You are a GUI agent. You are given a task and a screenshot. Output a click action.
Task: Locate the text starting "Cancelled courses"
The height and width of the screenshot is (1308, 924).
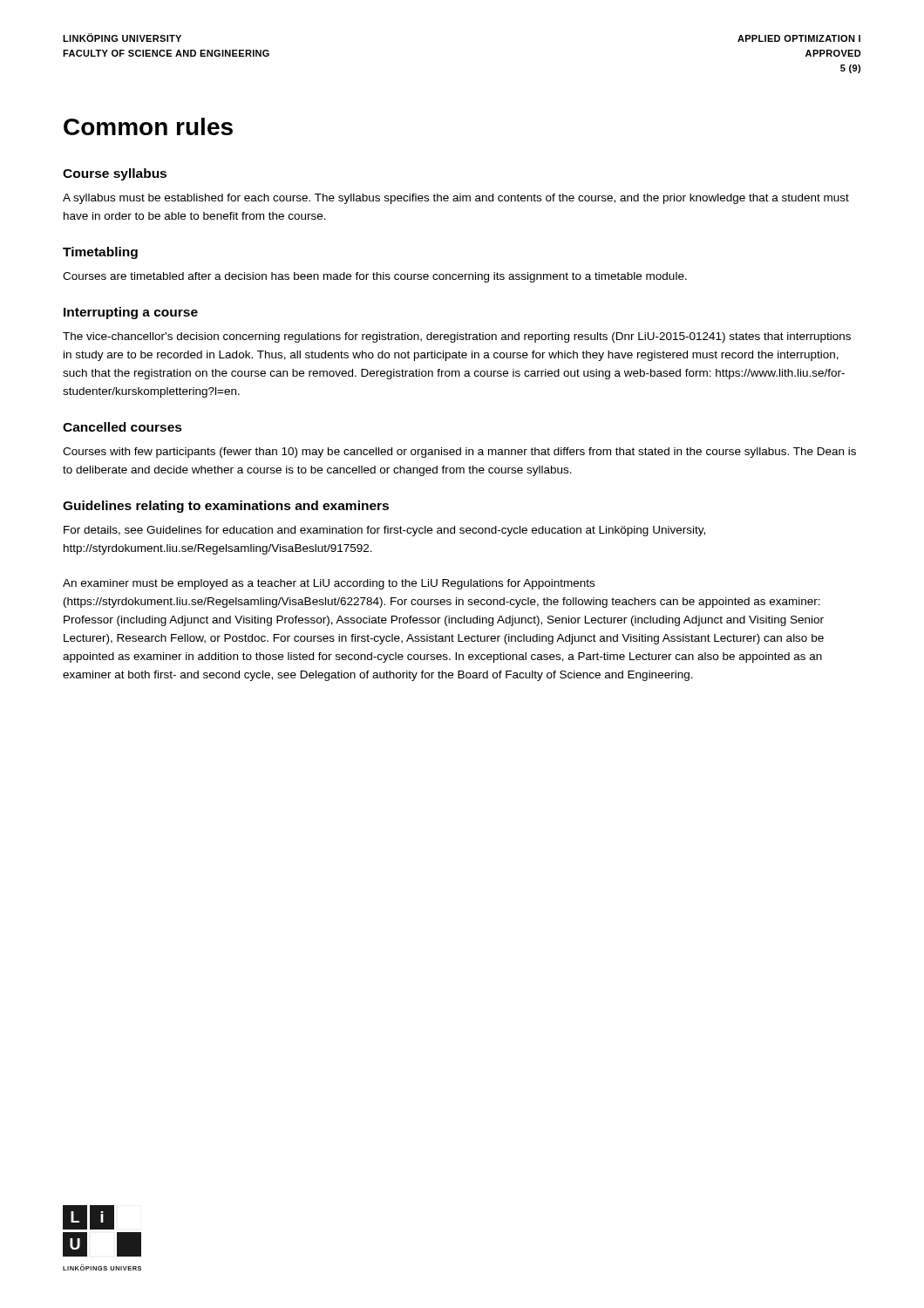click(122, 427)
